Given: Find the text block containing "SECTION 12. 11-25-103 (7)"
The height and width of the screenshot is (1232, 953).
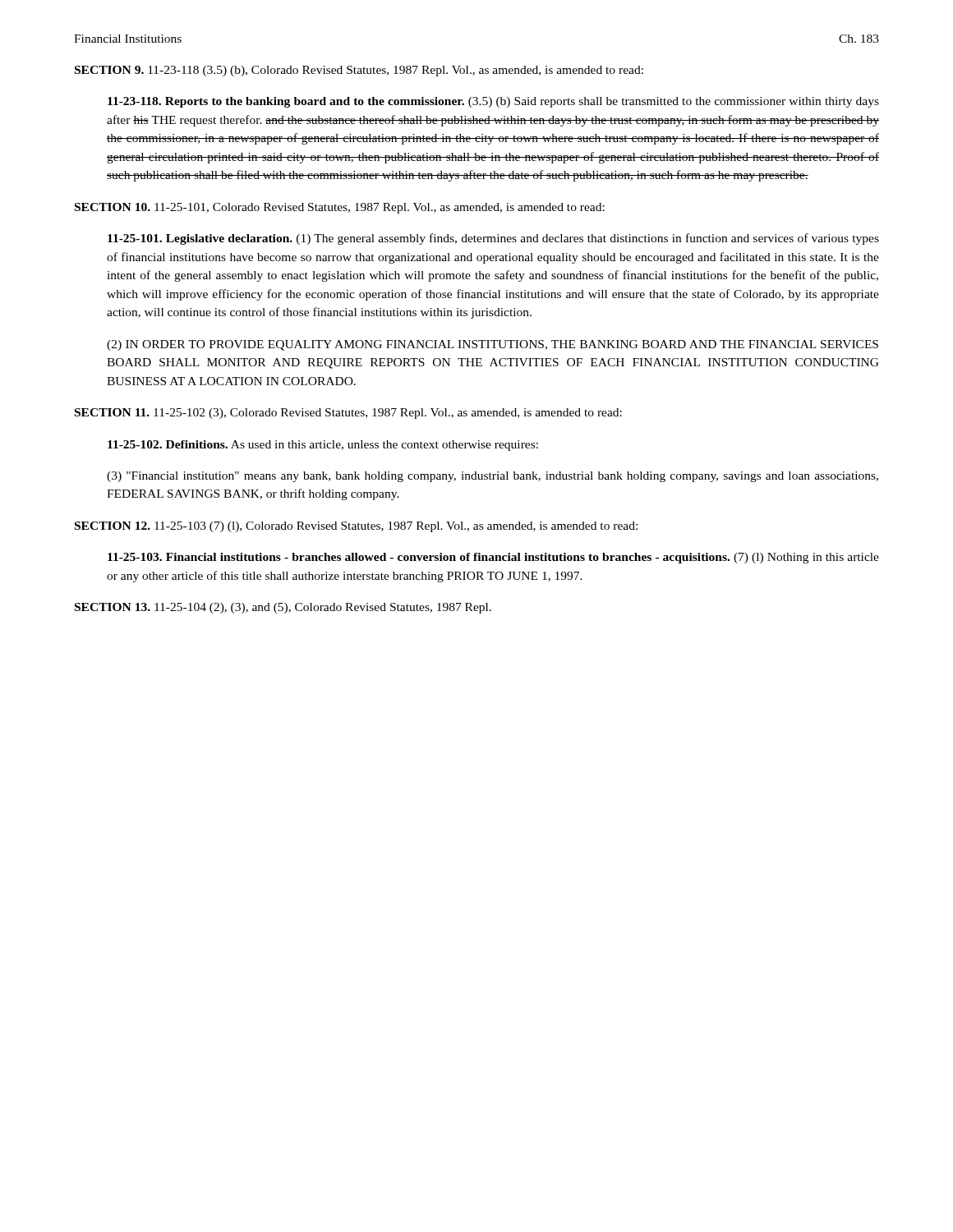Looking at the screenshot, I should click(476, 526).
